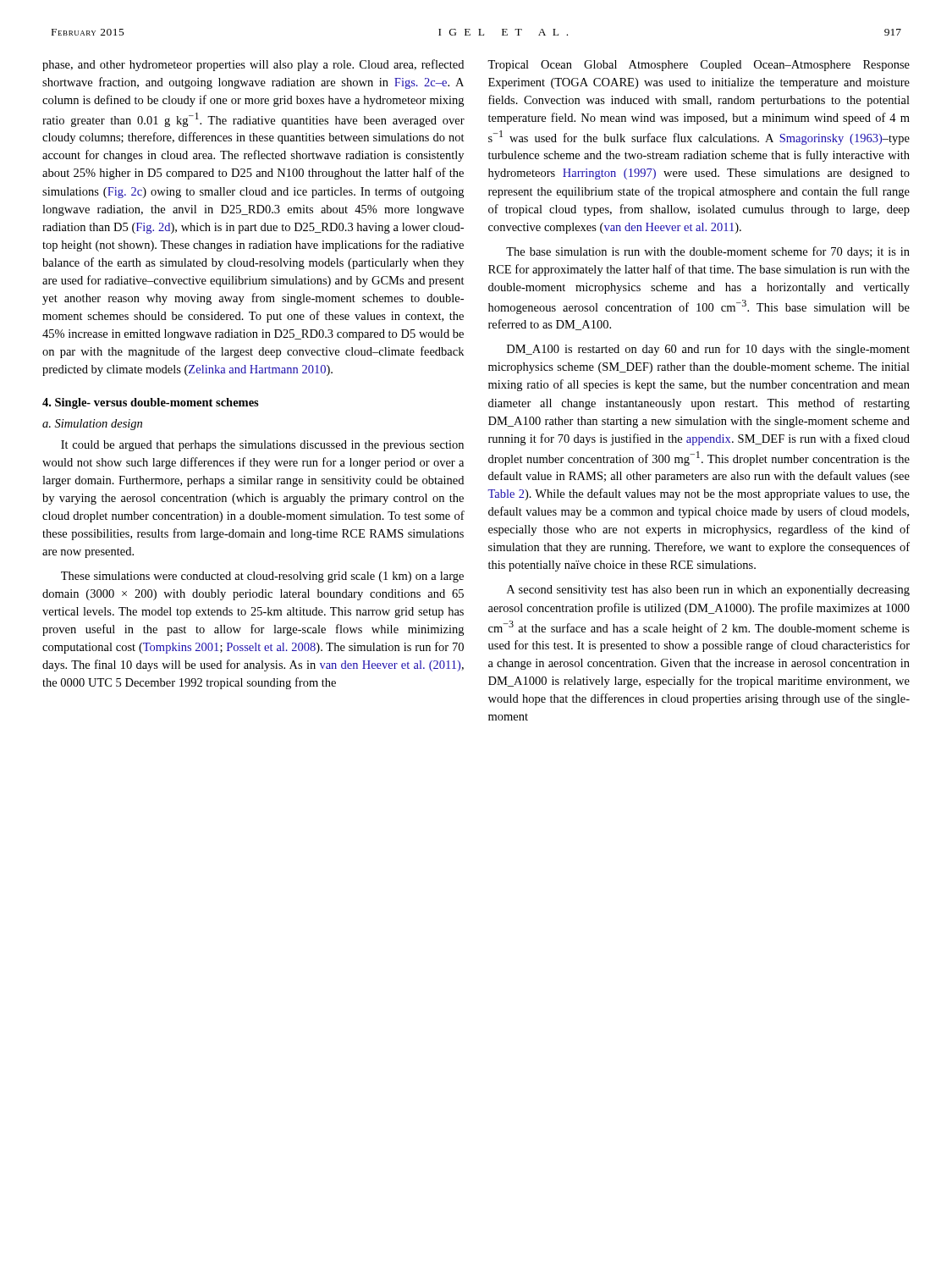Navigate to the text starting "4. Single- versus double-moment schemes"
Screen dimensions: 1270x952
(x=253, y=402)
